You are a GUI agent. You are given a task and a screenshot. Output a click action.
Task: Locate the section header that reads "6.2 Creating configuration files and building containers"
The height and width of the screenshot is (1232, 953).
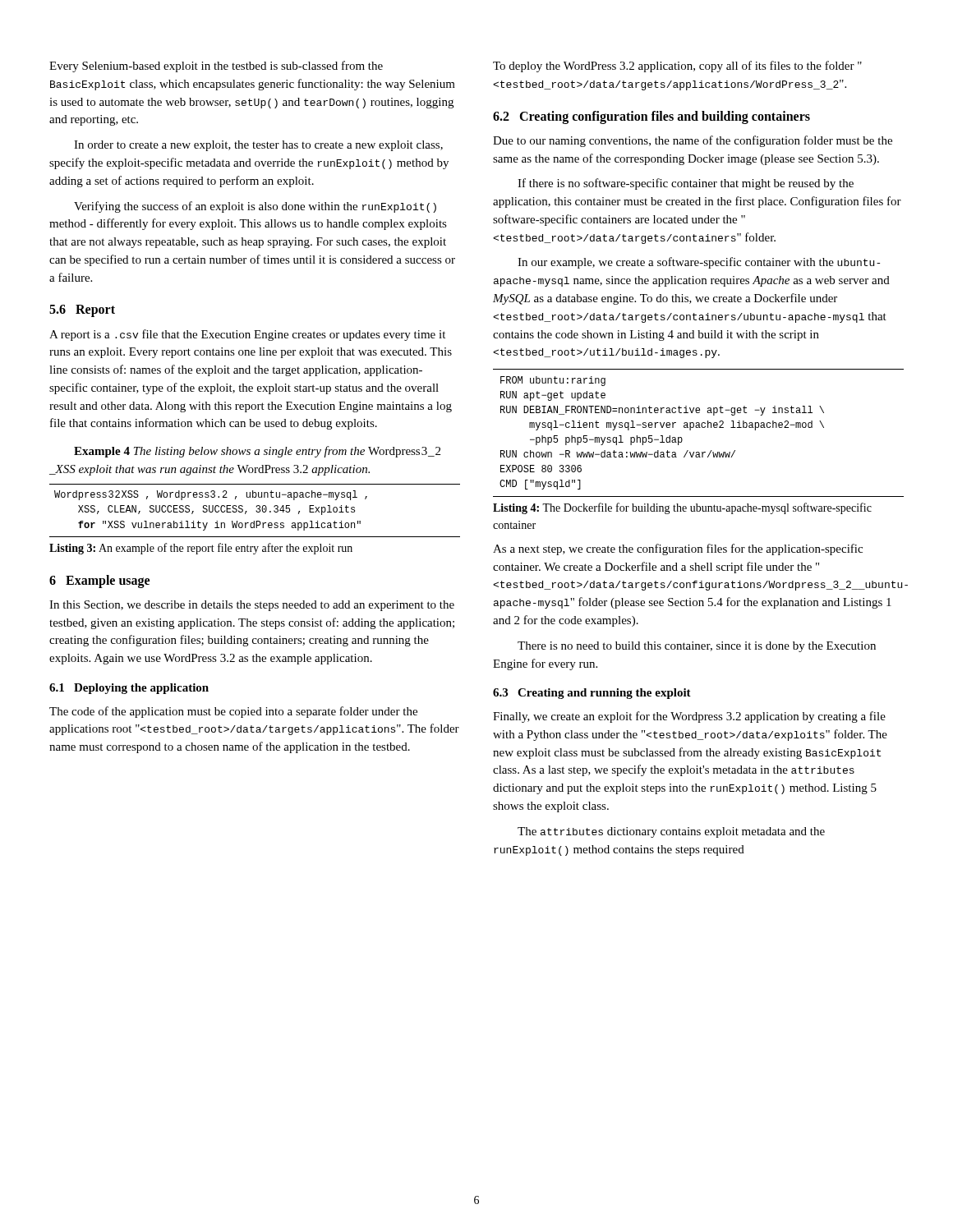698,116
